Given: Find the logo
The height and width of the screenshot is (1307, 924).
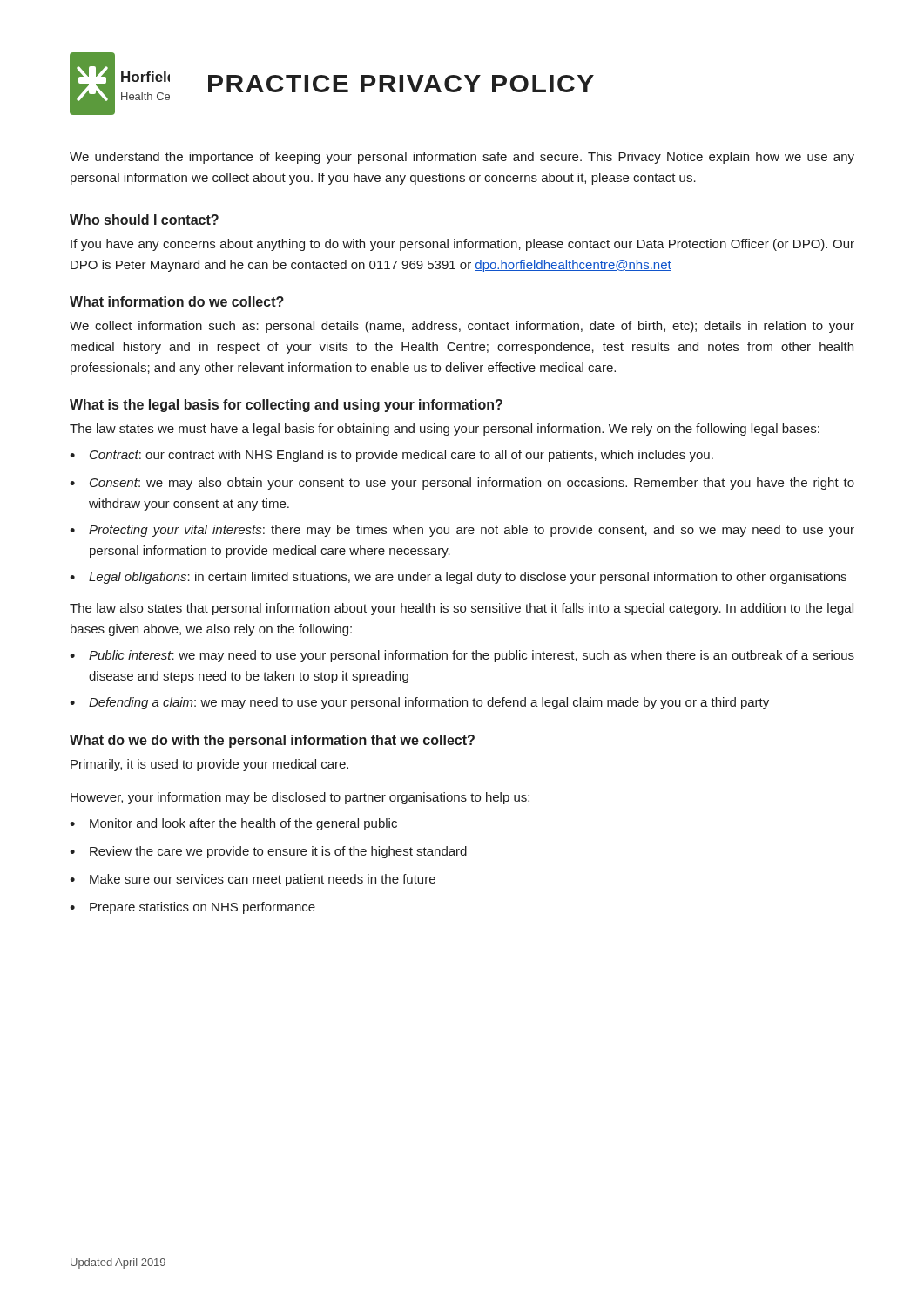Looking at the screenshot, I should coord(120,84).
